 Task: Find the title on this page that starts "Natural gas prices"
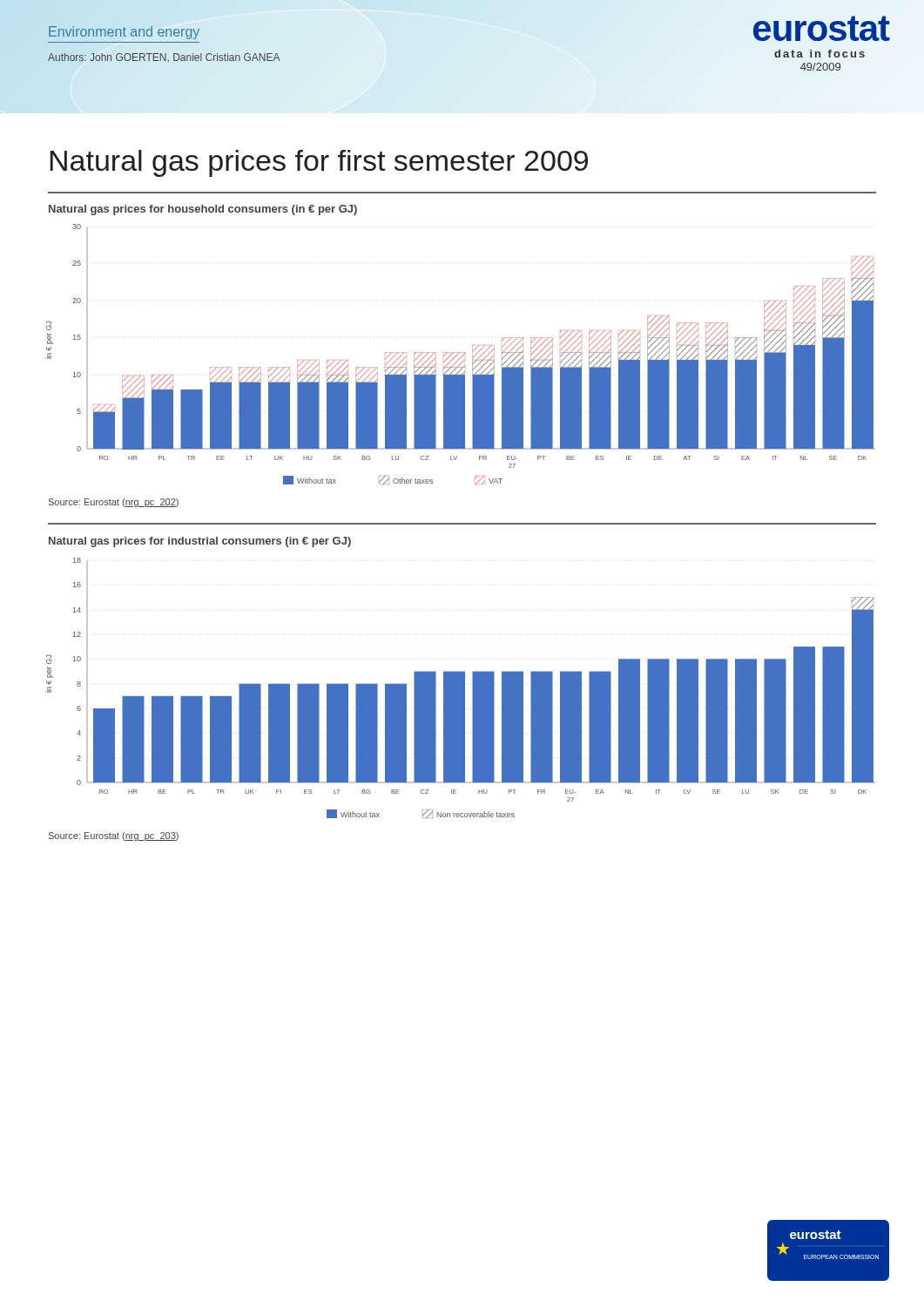point(319,160)
